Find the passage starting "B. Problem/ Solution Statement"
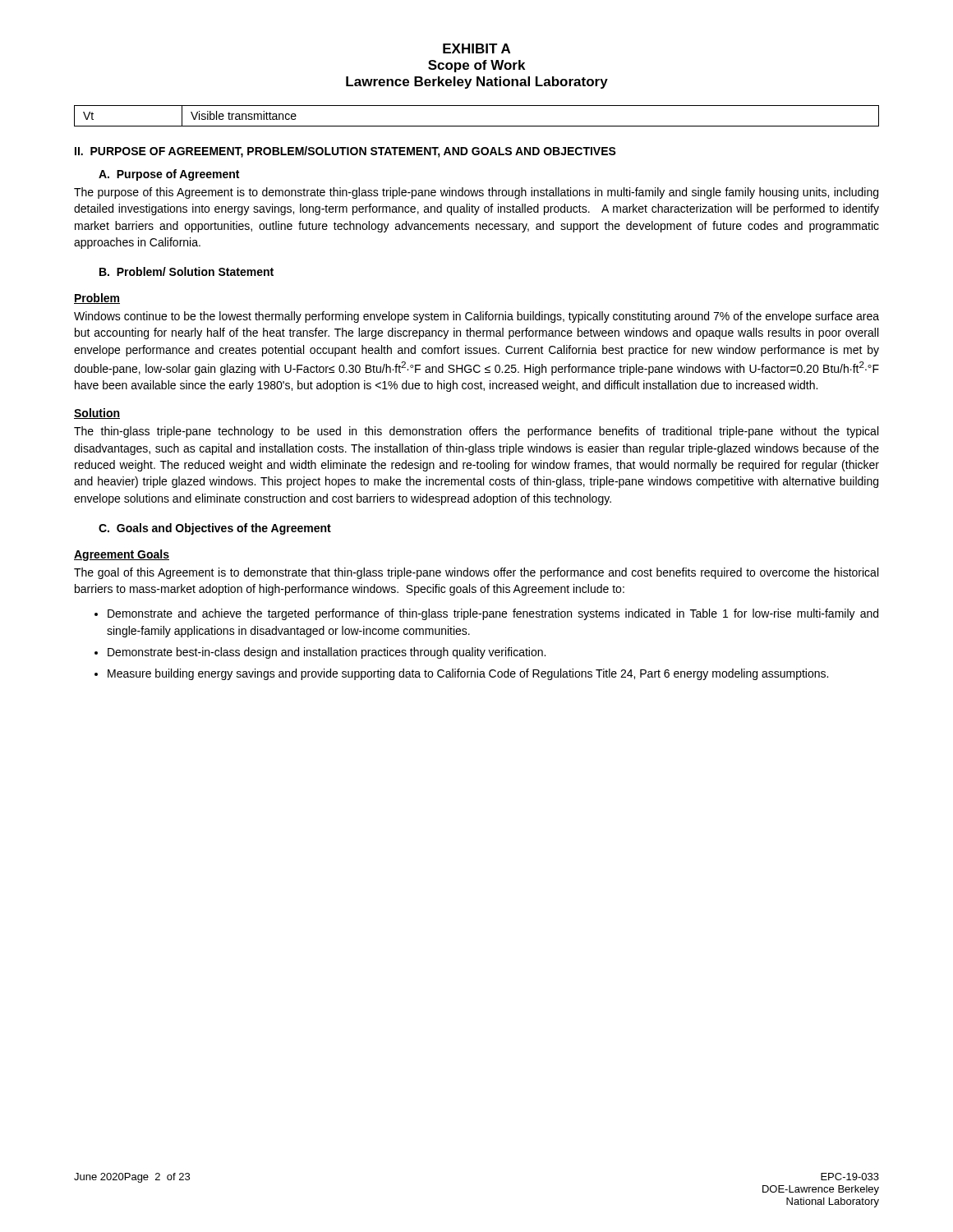 pos(186,272)
